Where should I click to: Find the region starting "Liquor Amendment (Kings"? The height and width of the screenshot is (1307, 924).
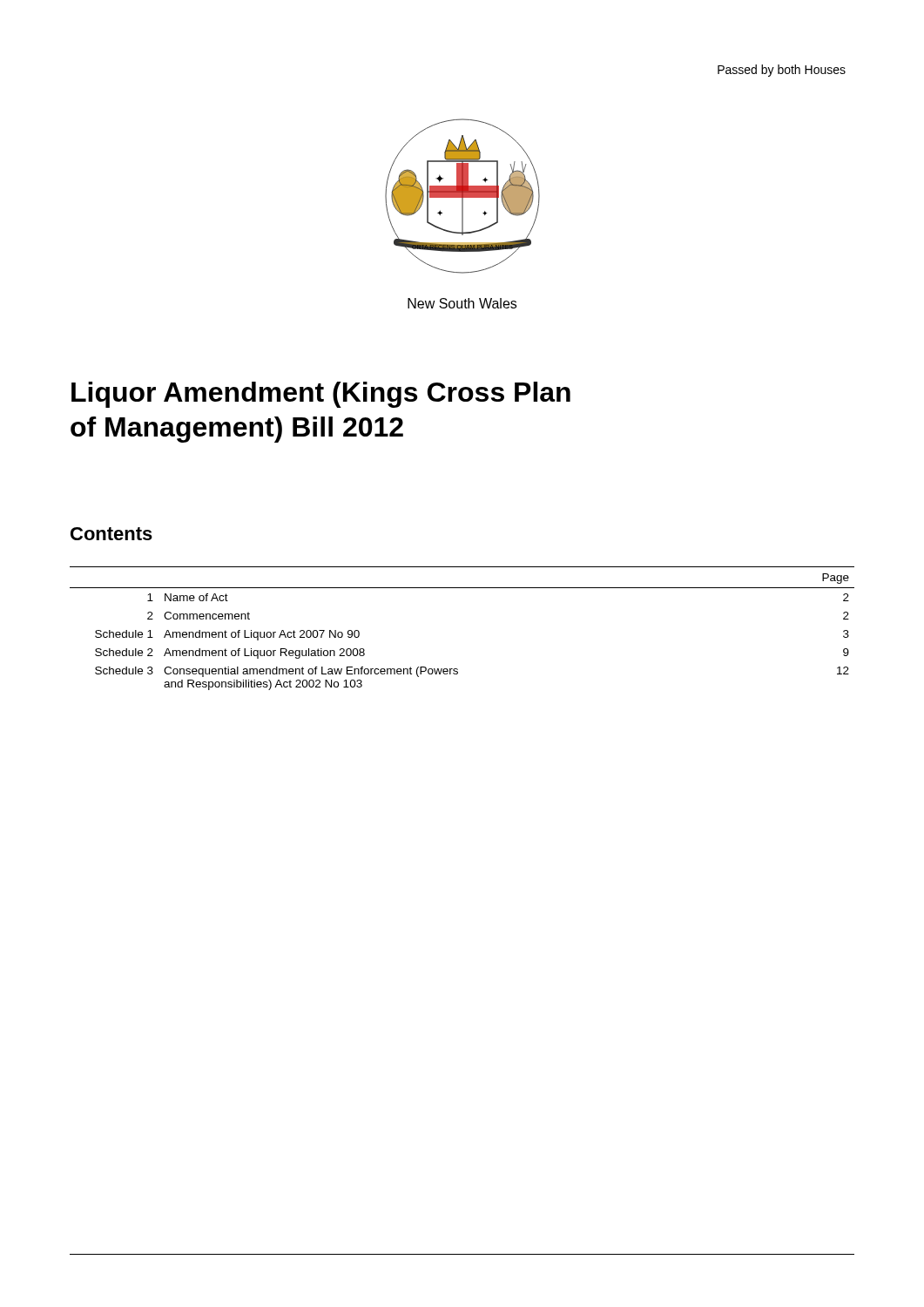click(321, 410)
